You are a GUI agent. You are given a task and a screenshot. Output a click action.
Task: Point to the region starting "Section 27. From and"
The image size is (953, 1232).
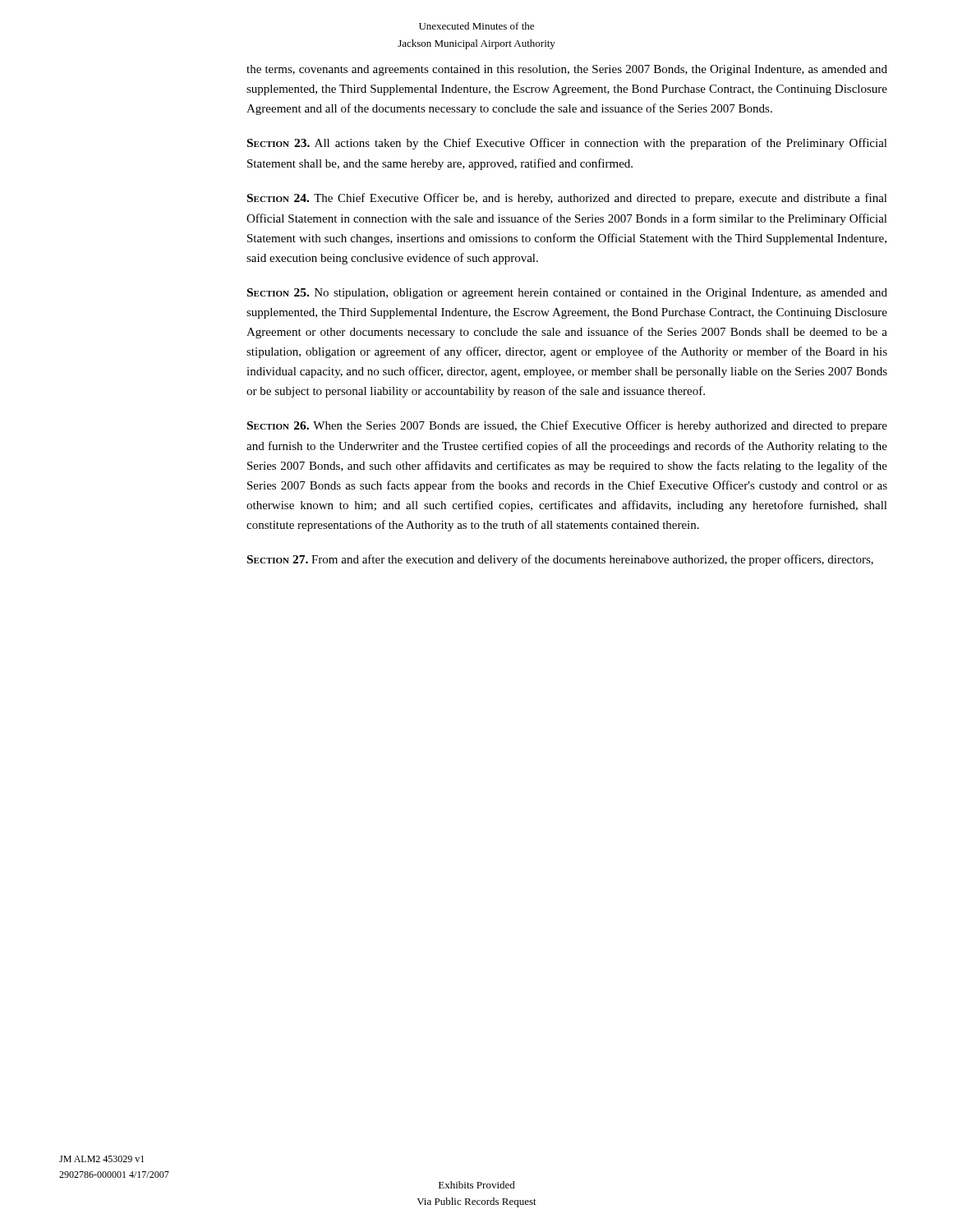[560, 559]
